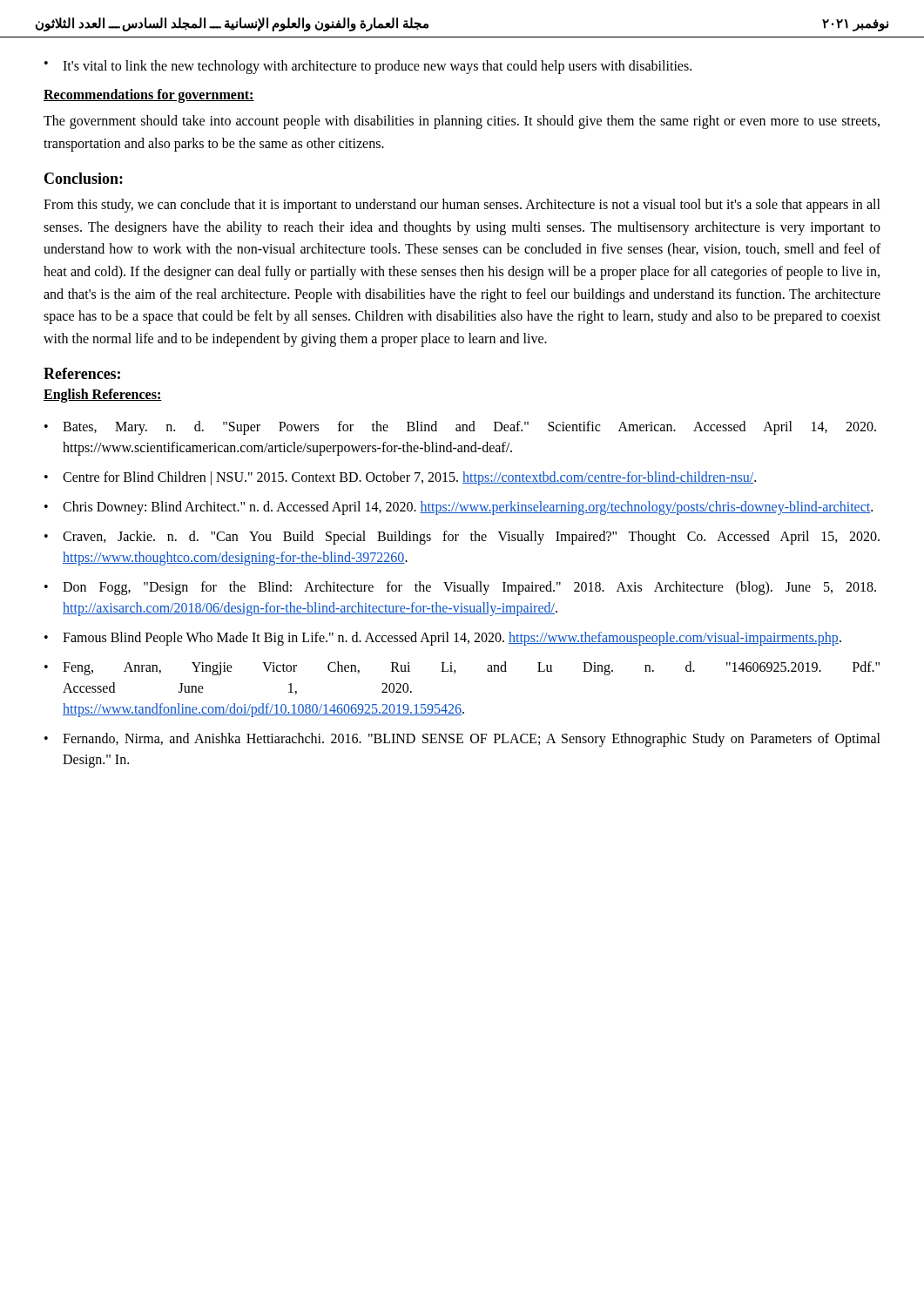
Task: Find the text starting "The government should take"
Action: 462,132
